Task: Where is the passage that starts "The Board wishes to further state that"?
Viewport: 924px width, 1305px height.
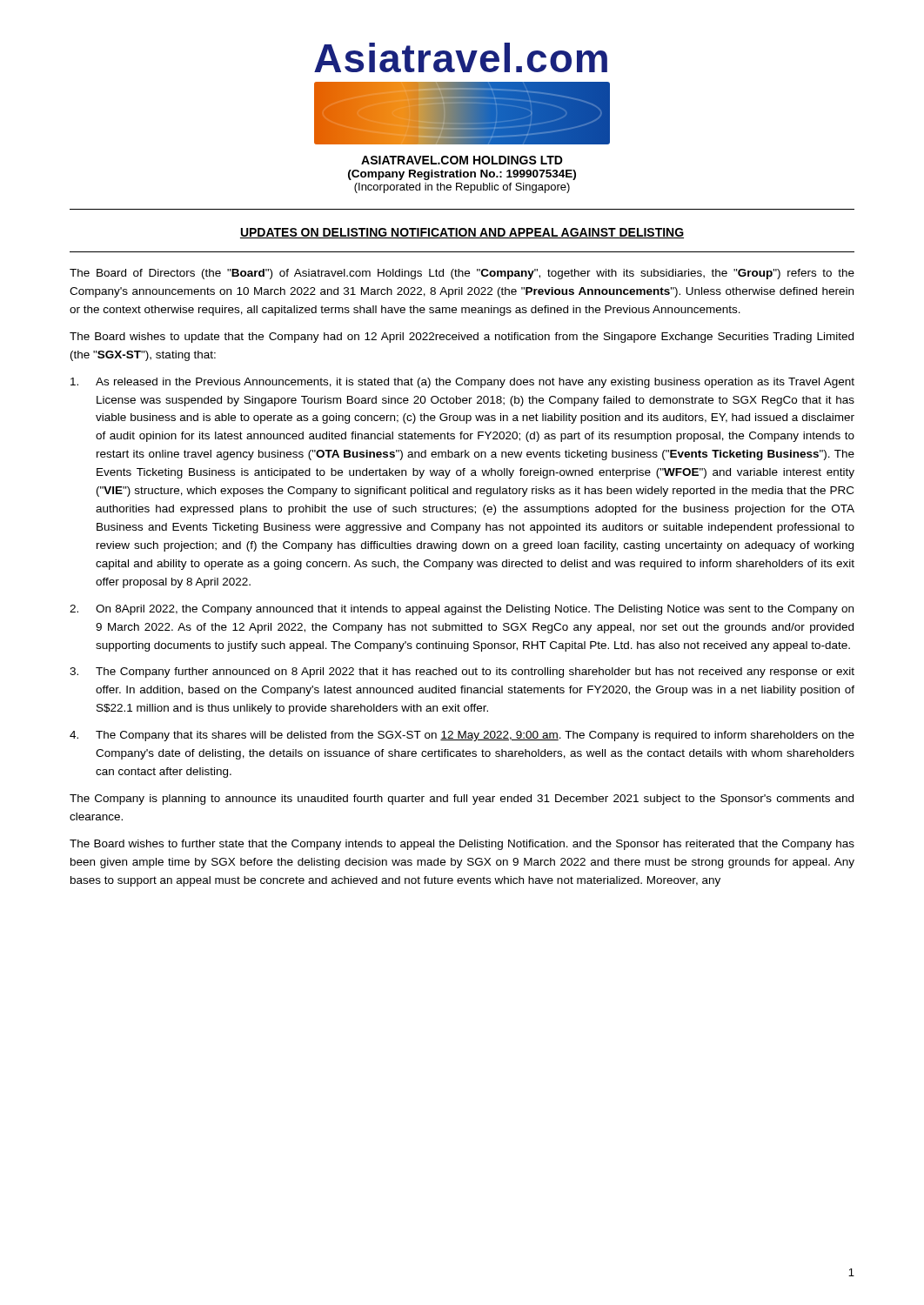Action: click(x=462, y=861)
